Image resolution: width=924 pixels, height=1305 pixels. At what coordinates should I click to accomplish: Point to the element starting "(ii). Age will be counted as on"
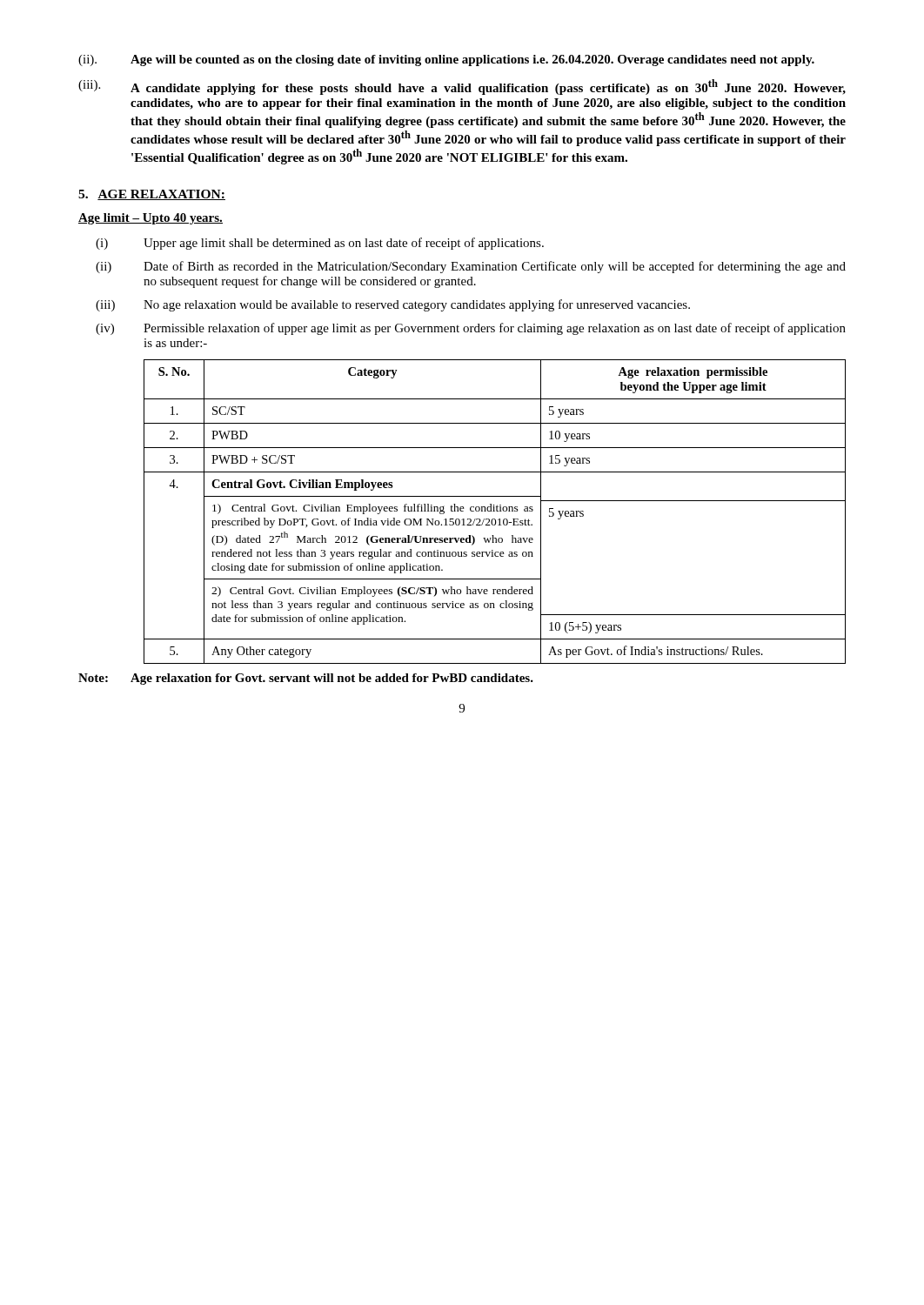click(x=462, y=60)
